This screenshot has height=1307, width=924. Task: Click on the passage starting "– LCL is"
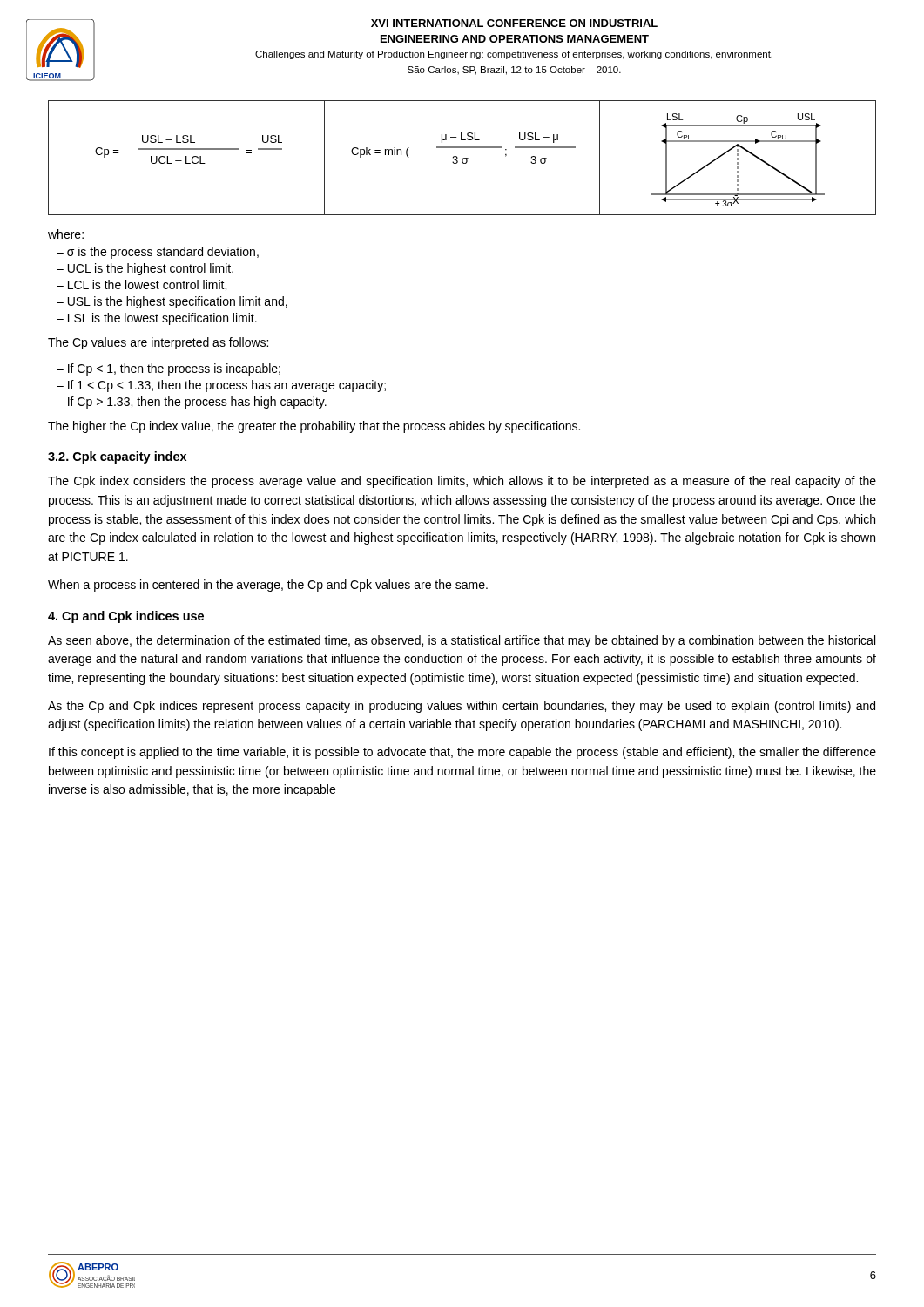142,285
